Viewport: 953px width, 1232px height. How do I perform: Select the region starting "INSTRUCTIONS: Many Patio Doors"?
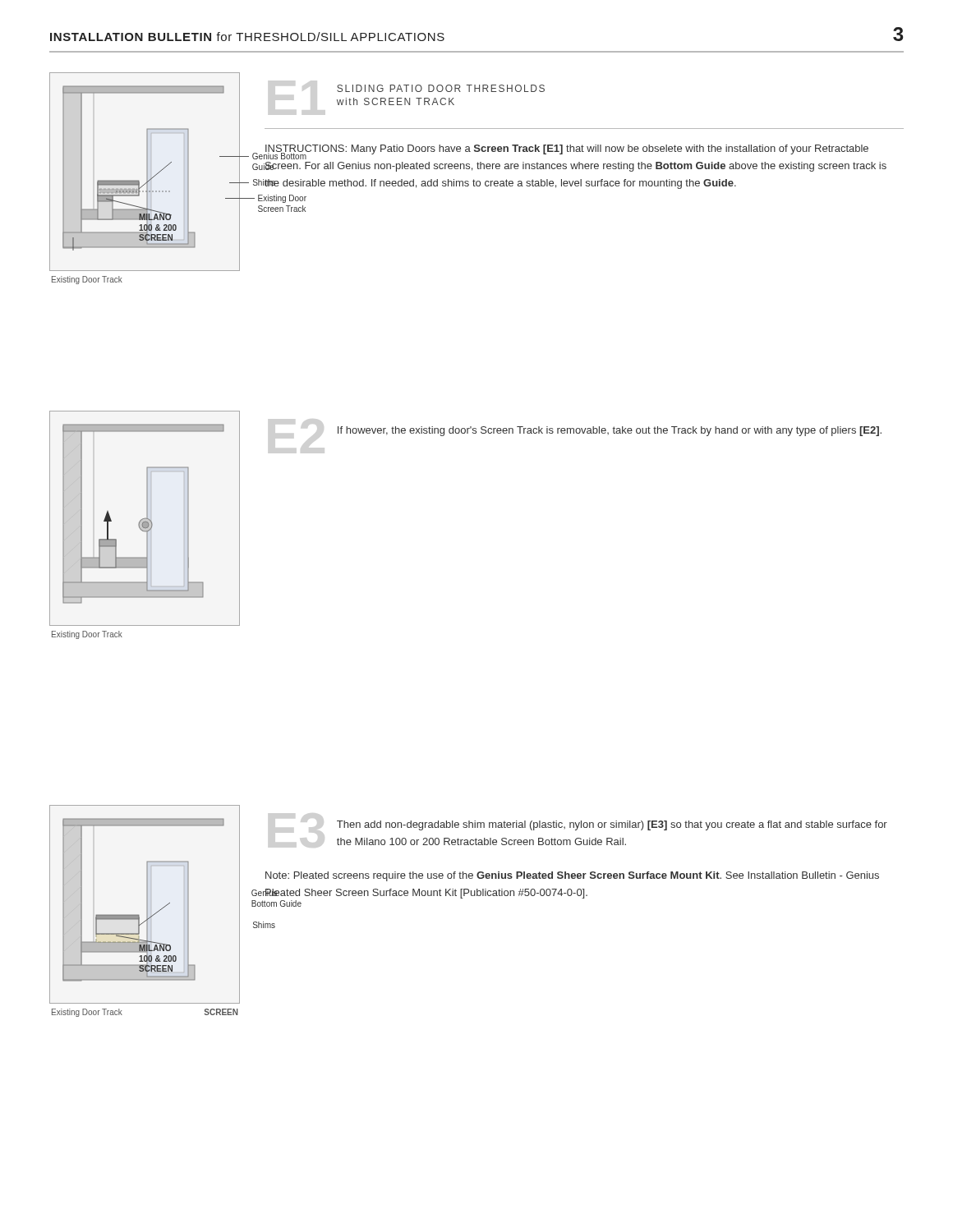coord(576,165)
